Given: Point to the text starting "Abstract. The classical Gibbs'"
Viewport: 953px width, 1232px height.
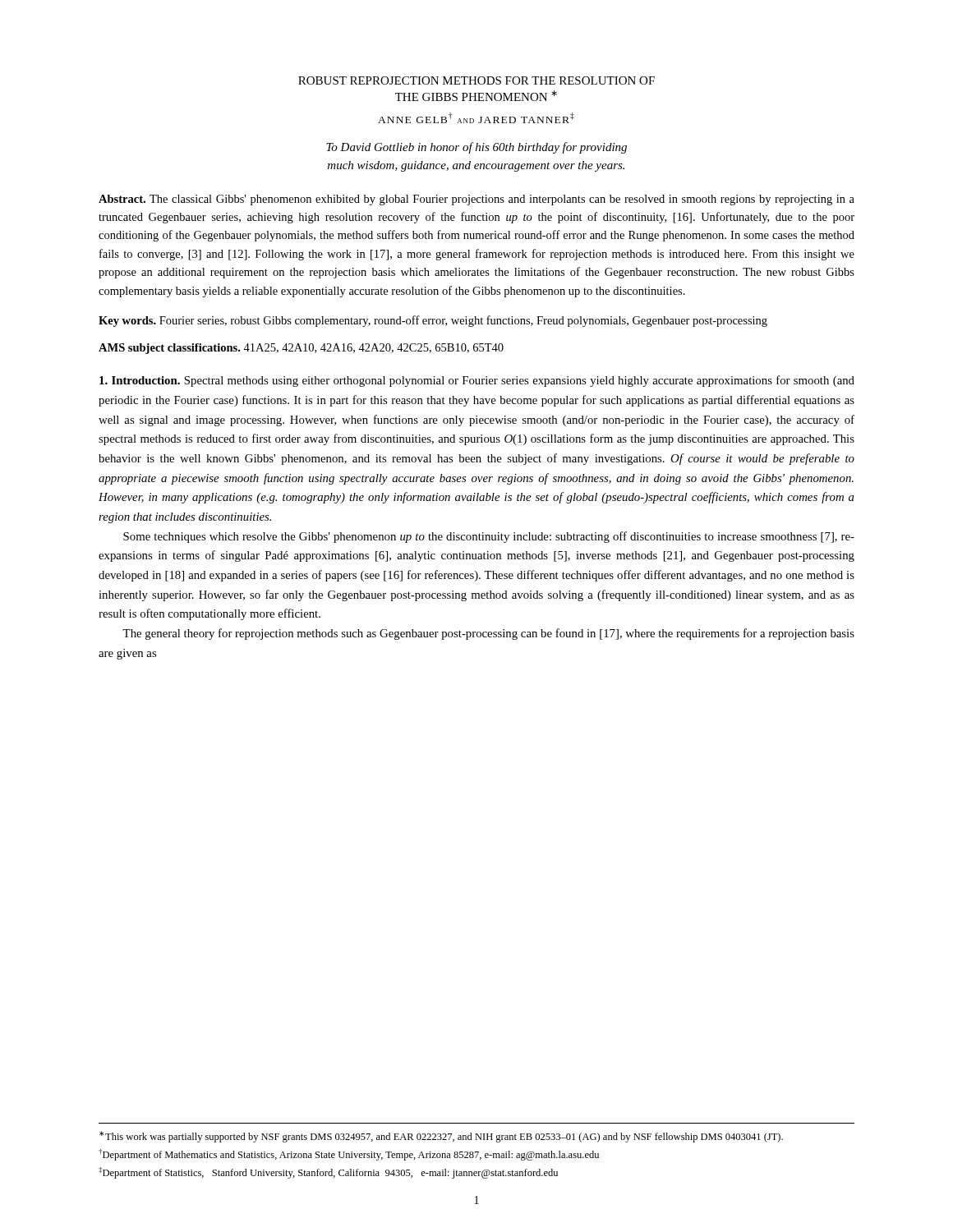Looking at the screenshot, I should click(476, 244).
